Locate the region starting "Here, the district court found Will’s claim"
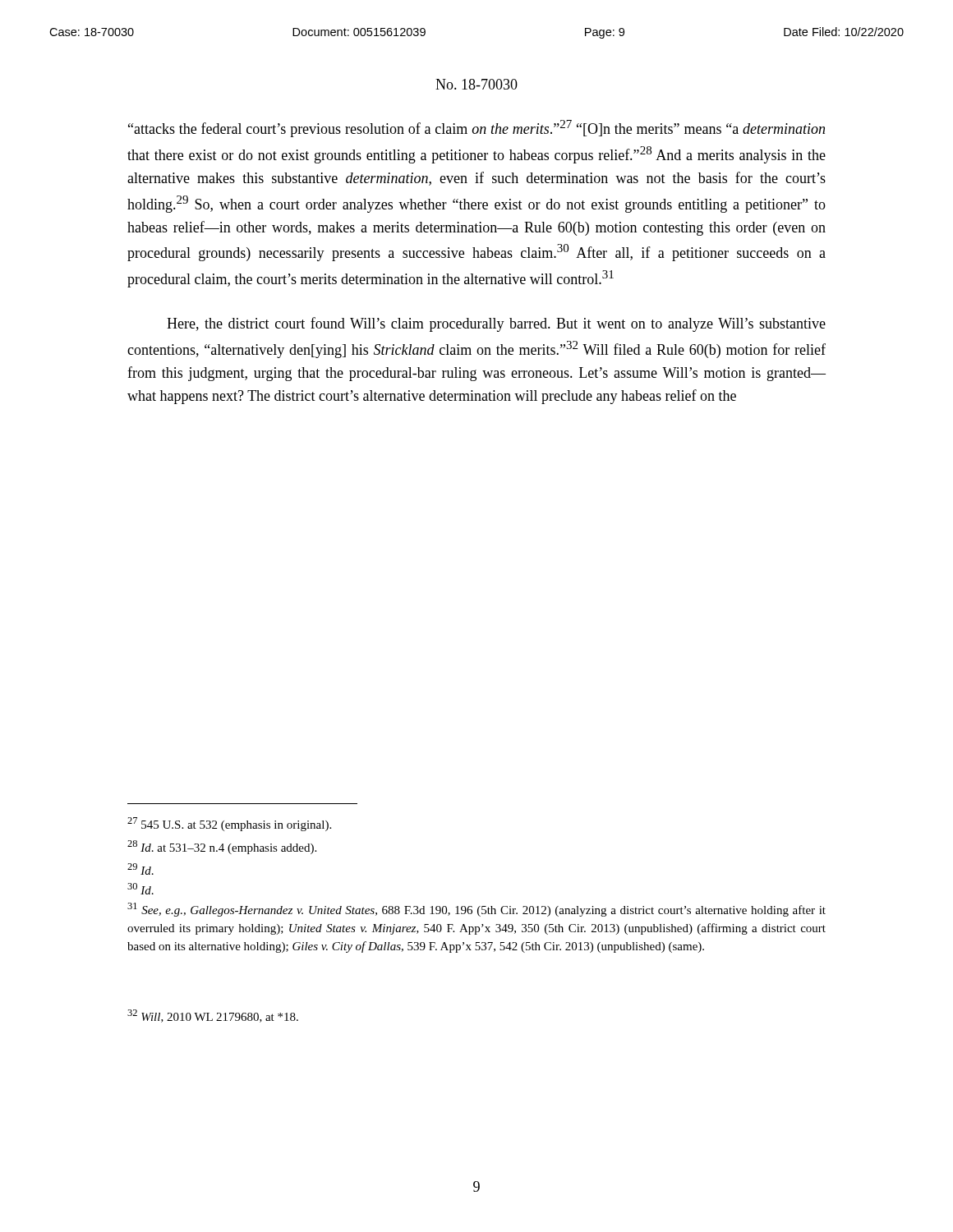 click(x=476, y=360)
